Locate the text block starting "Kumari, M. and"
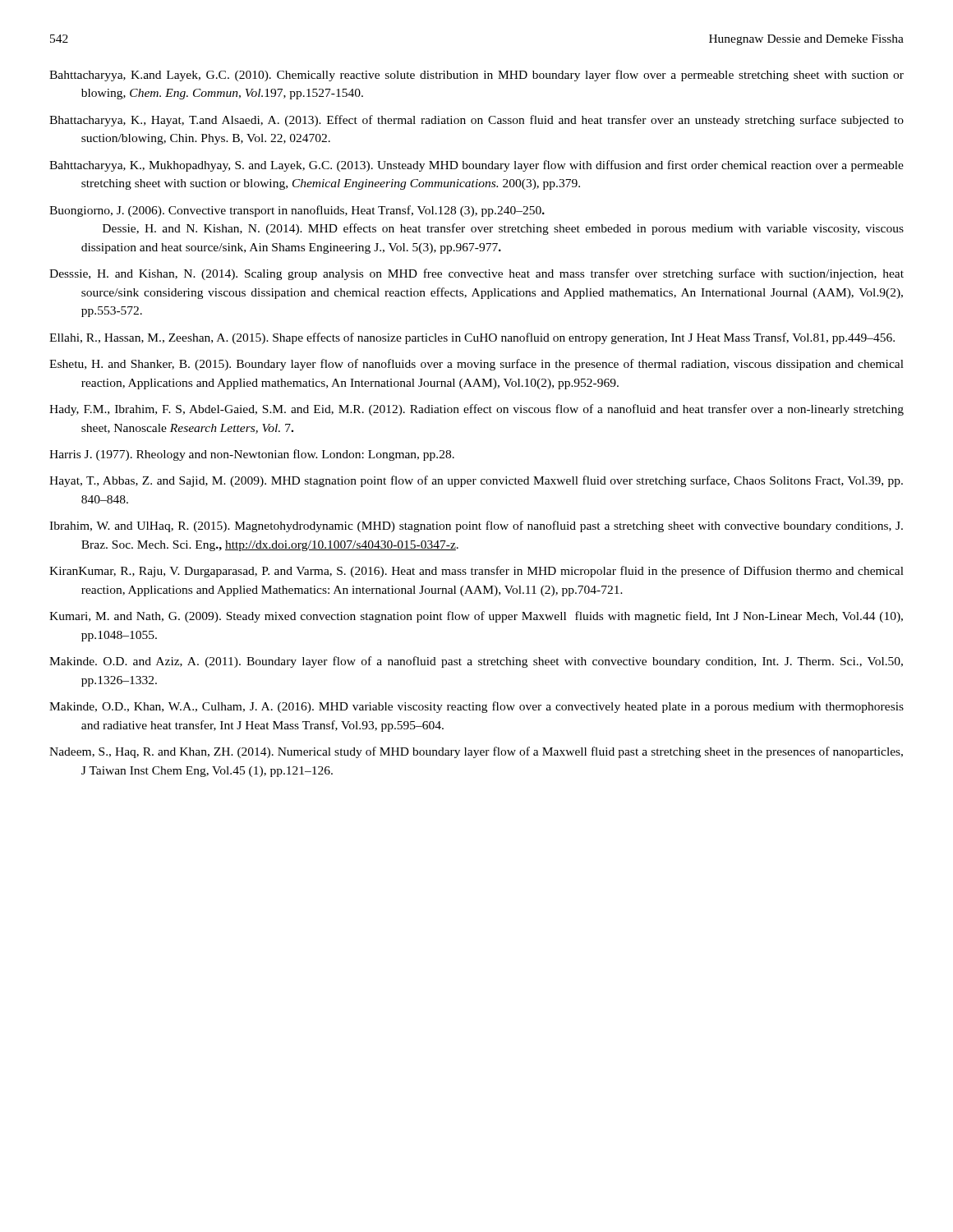Image resolution: width=953 pixels, height=1232 pixels. pyautogui.click(x=476, y=625)
